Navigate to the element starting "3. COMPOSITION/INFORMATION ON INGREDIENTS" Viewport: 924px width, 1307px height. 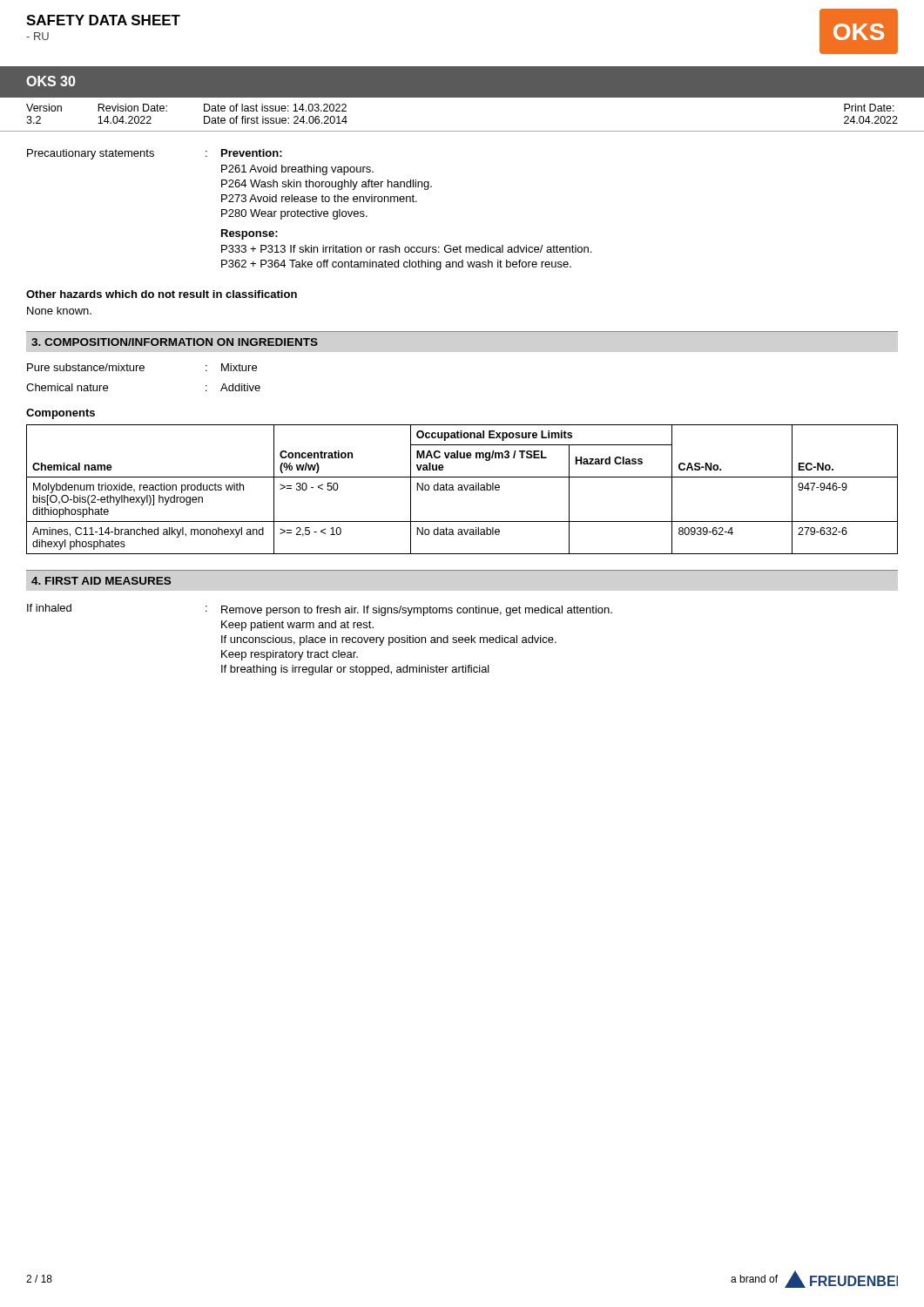(x=175, y=342)
